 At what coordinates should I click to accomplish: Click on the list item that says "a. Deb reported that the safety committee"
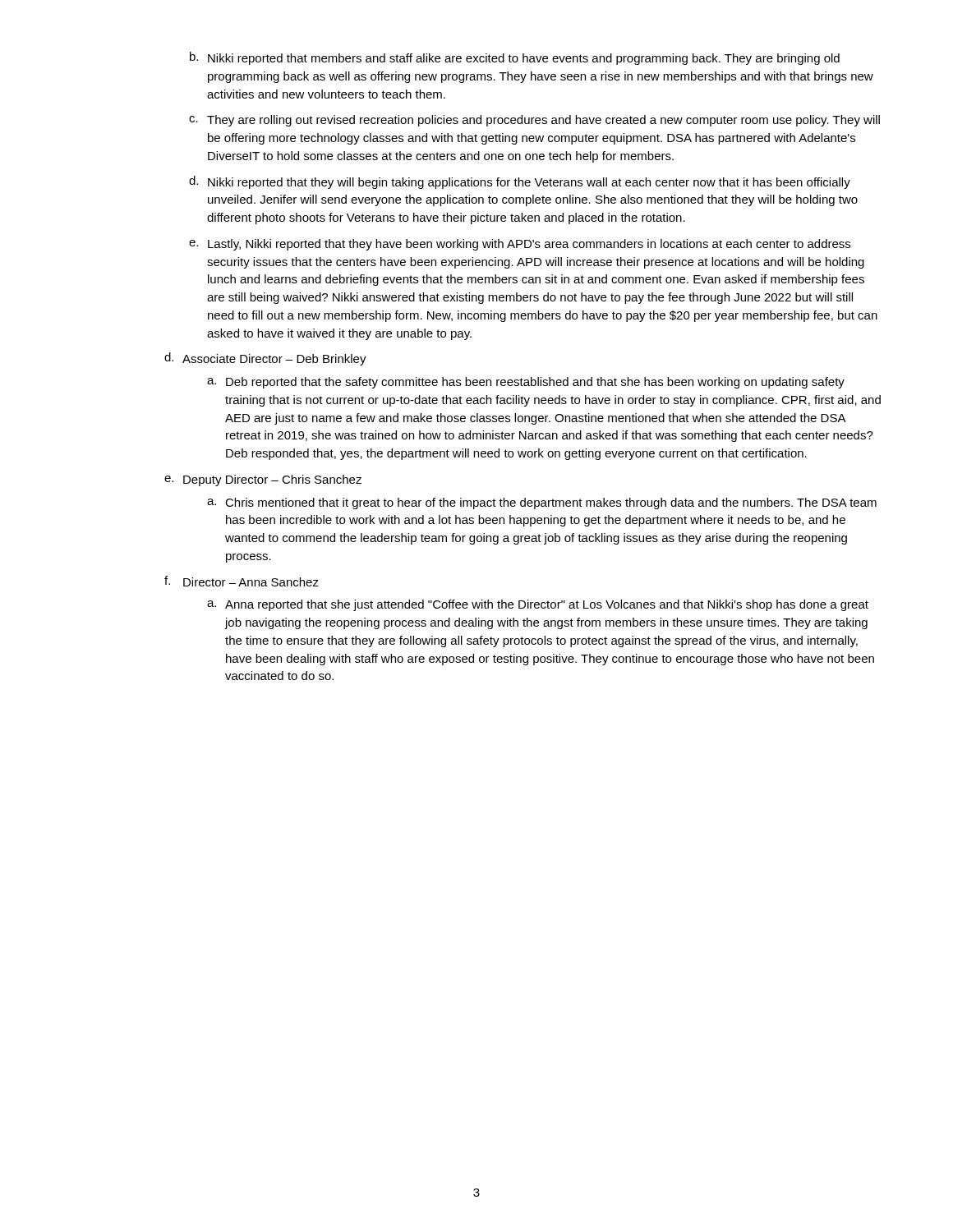pyautogui.click(x=545, y=418)
